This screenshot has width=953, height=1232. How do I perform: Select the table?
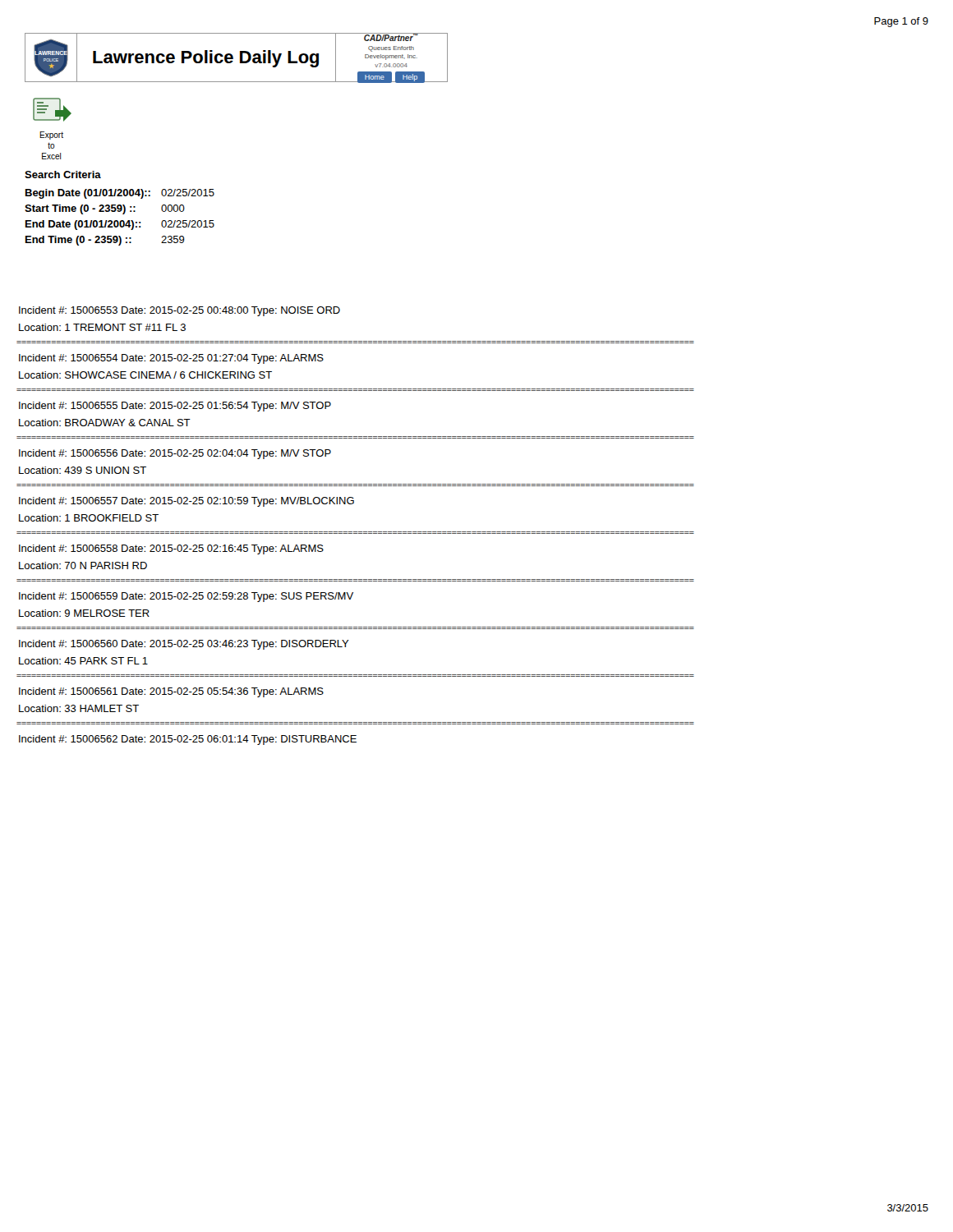(x=120, y=216)
